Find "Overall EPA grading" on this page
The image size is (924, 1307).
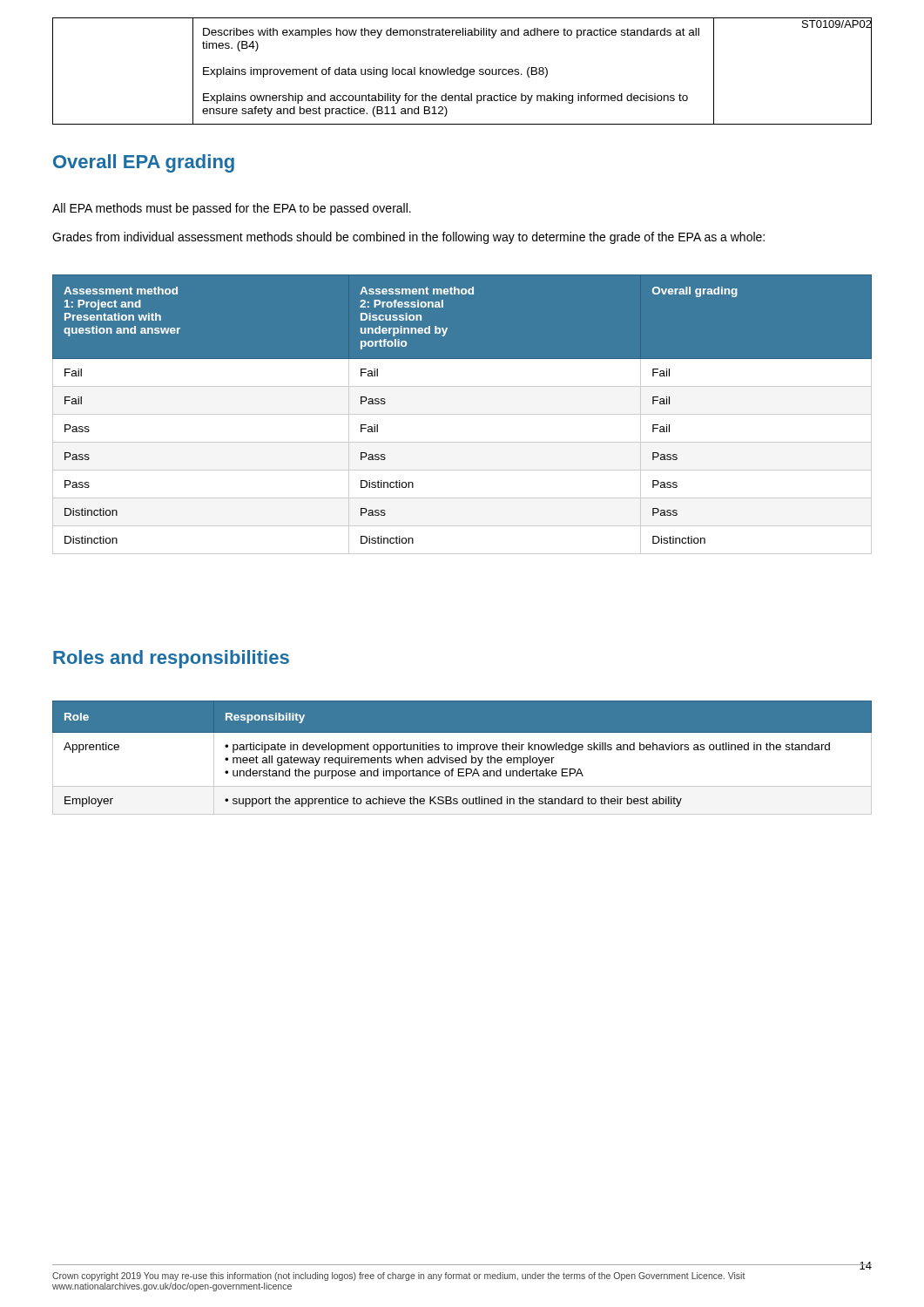click(x=144, y=162)
